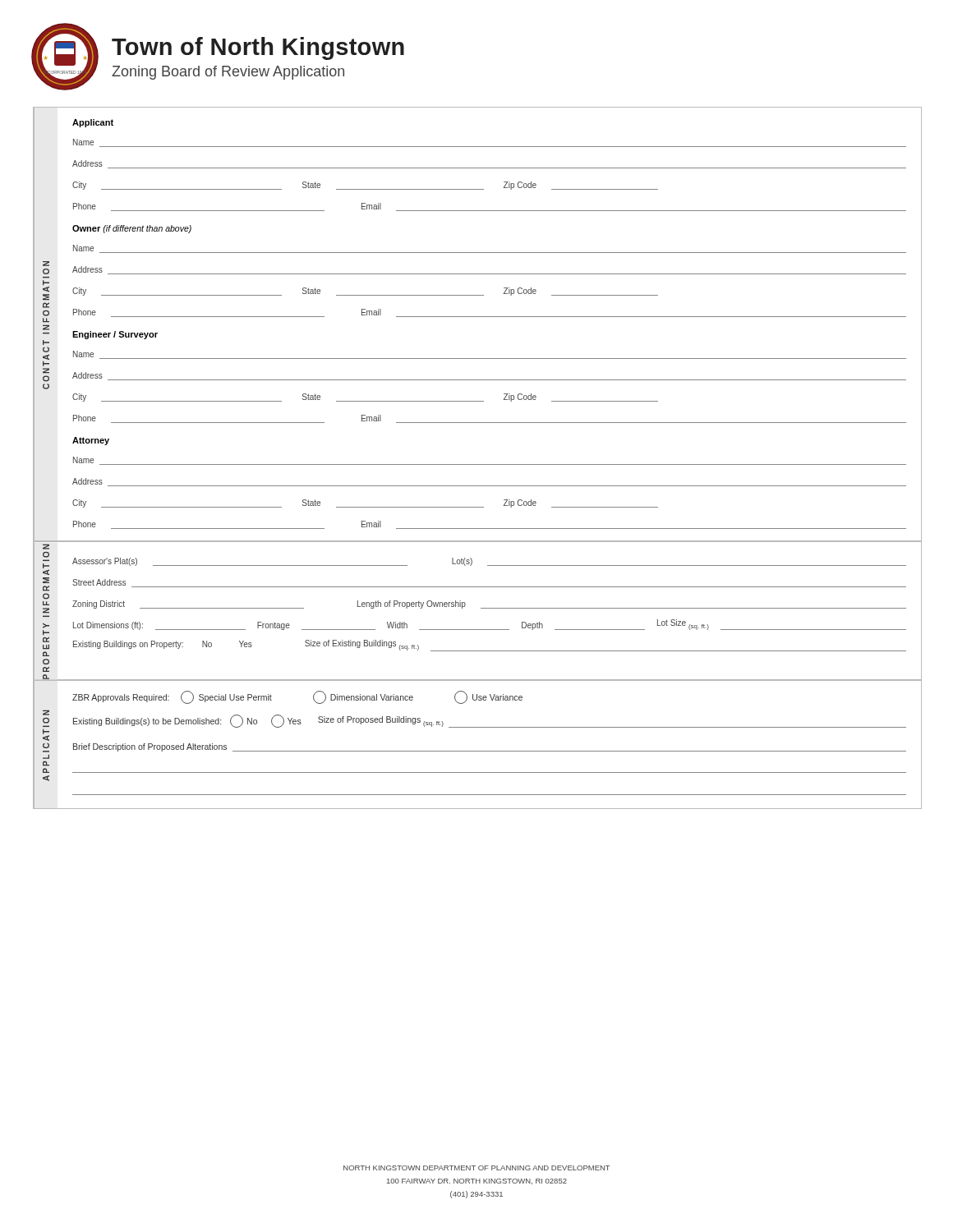
Task: Point to "Owner (if different than above)"
Action: (132, 228)
